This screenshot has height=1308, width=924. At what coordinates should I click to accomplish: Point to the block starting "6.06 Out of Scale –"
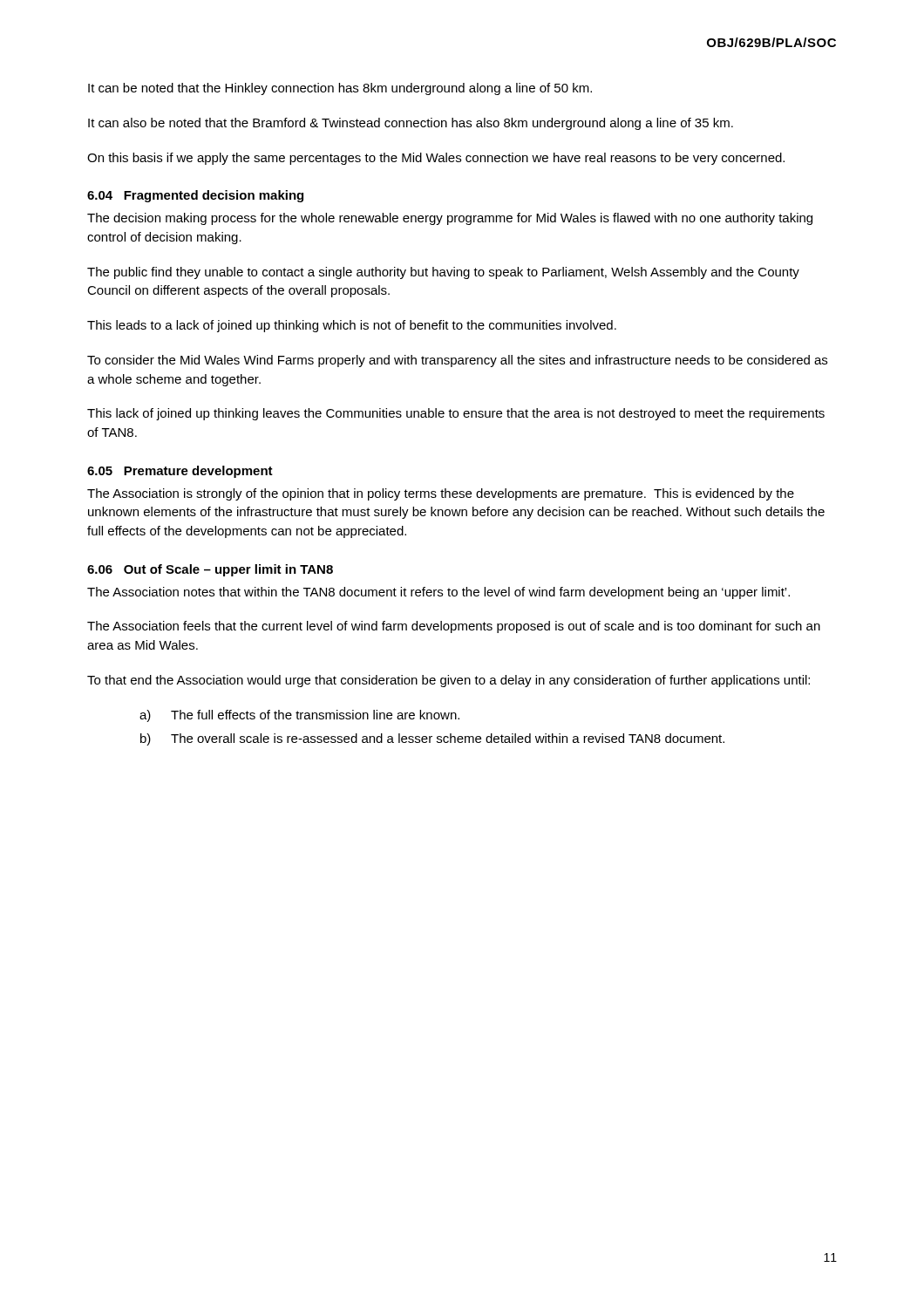coord(210,569)
